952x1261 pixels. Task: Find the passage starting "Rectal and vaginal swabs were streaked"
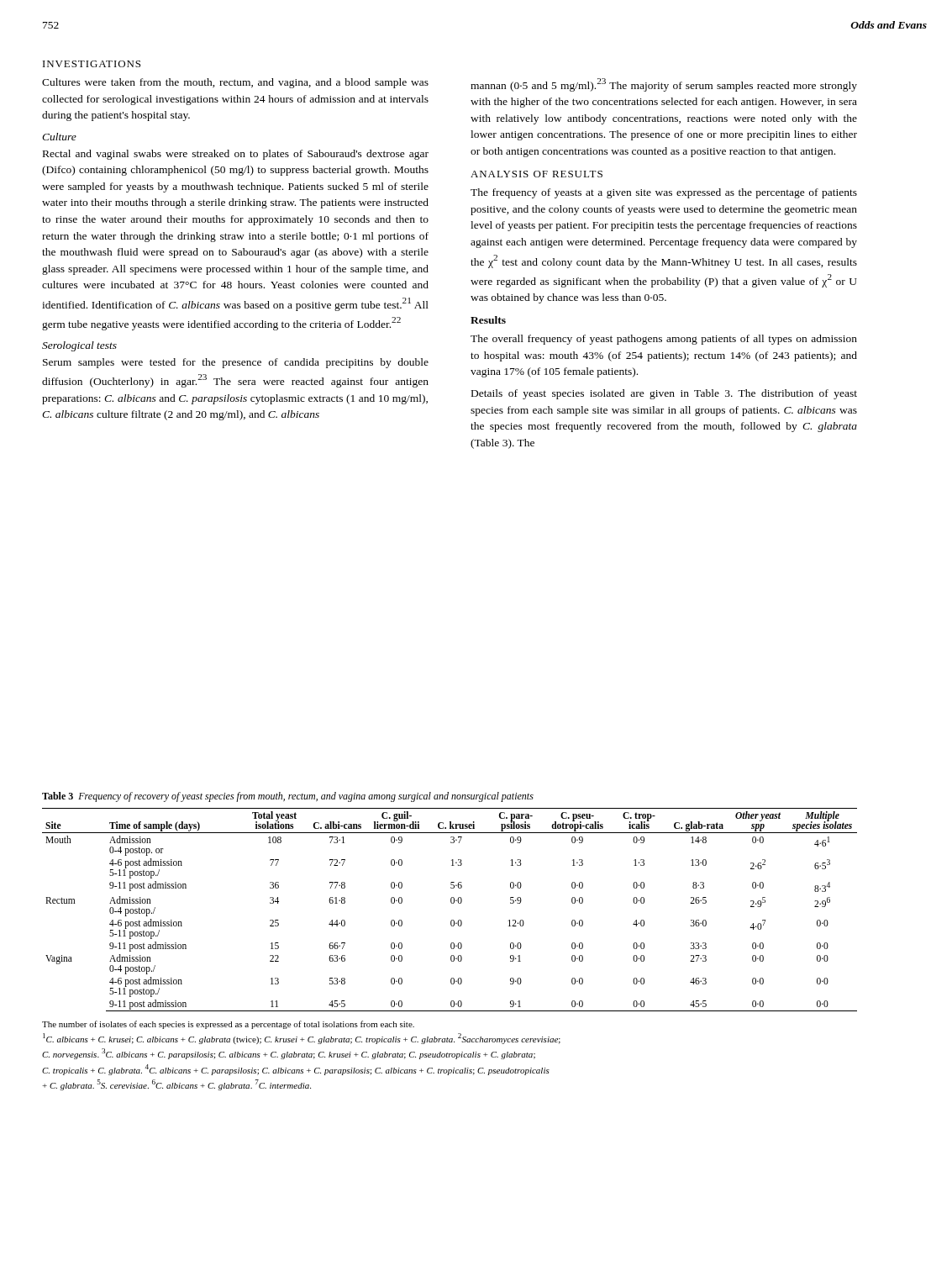[235, 239]
